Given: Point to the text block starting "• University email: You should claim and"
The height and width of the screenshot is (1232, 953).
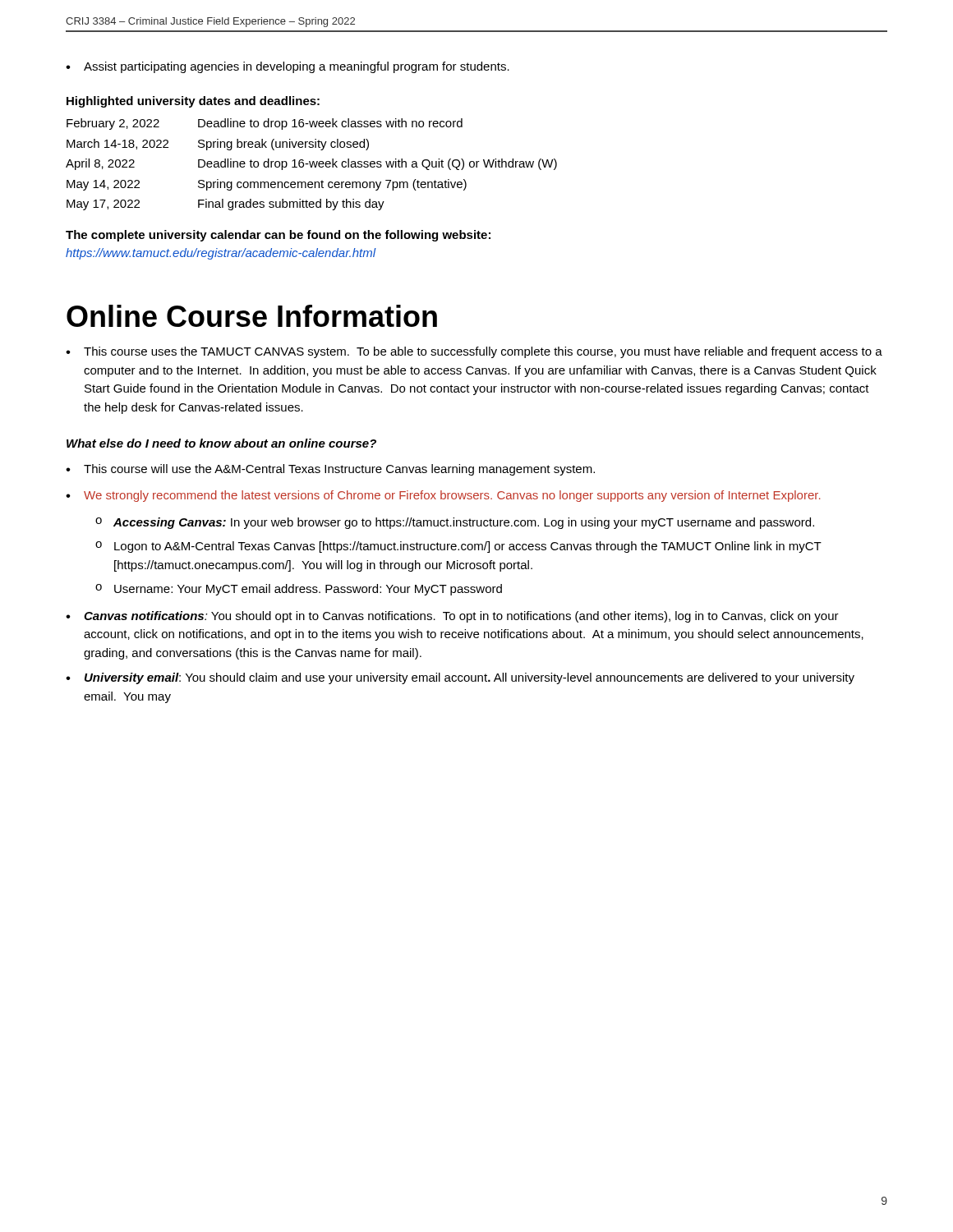Looking at the screenshot, I should tap(476, 687).
